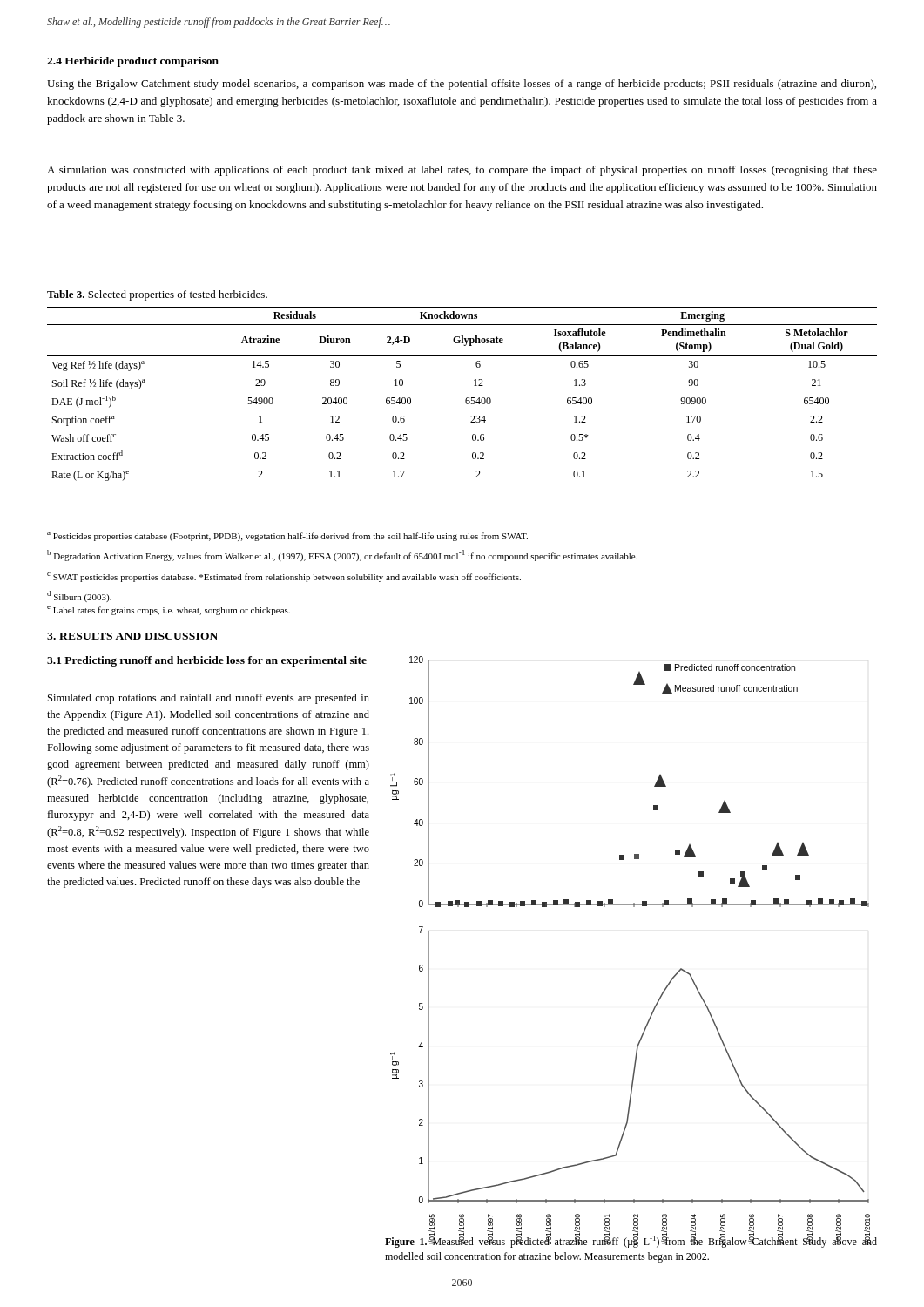
Task: Click on the passage starting "Figure 1. Measured"
Action: click(631, 1248)
